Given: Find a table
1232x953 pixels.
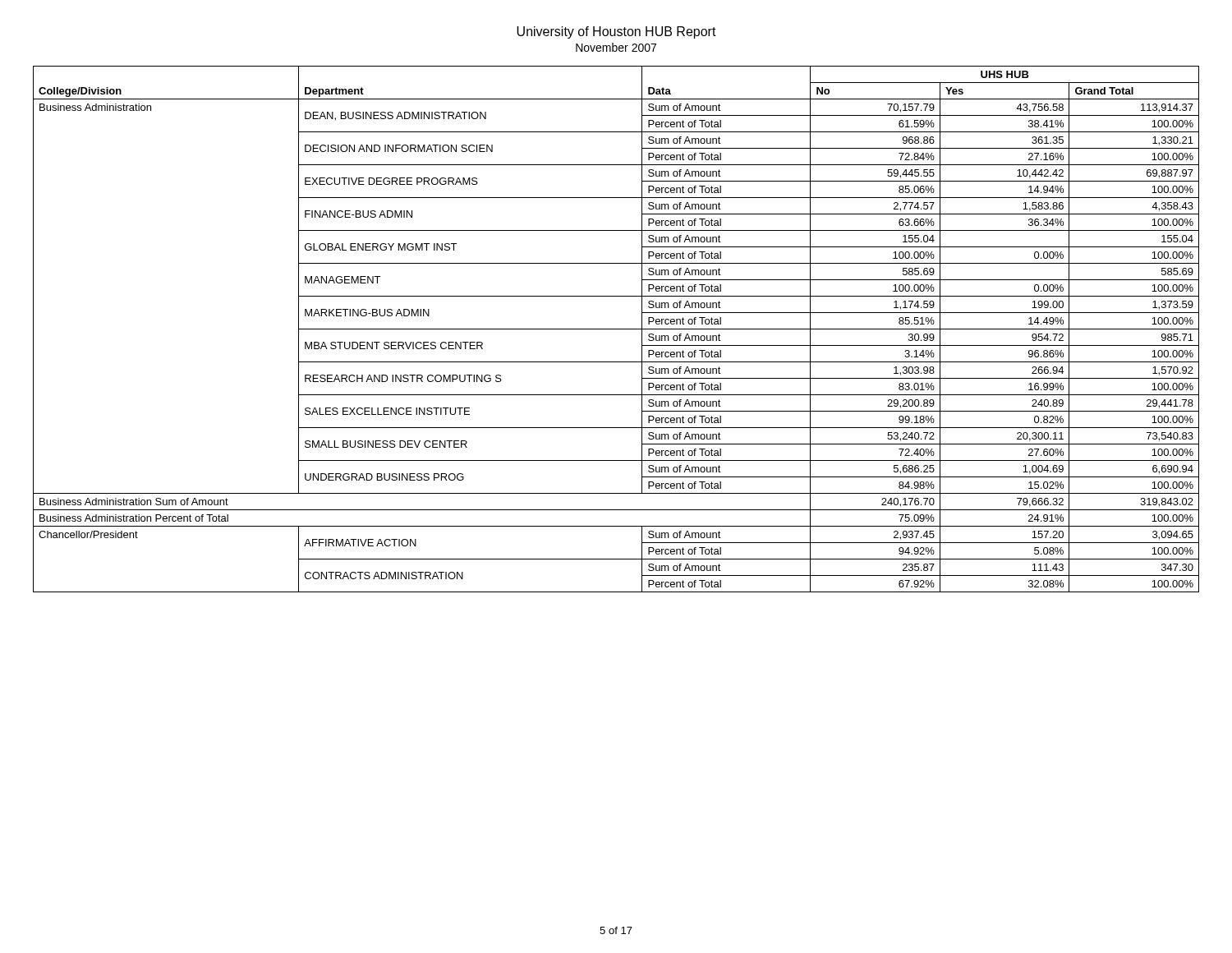Looking at the screenshot, I should [x=616, y=329].
